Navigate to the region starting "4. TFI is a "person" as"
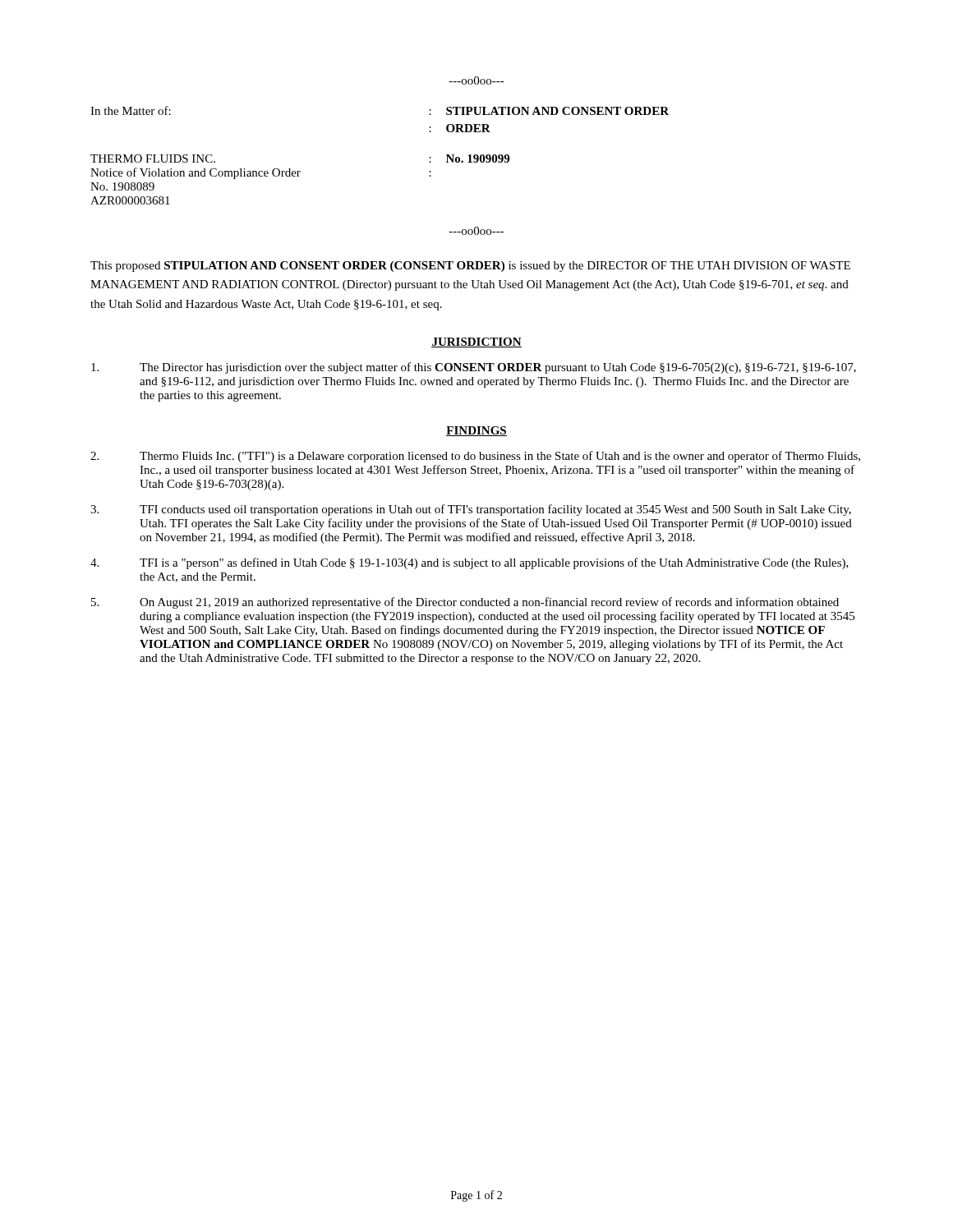Viewport: 953px width, 1232px height. (x=476, y=570)
